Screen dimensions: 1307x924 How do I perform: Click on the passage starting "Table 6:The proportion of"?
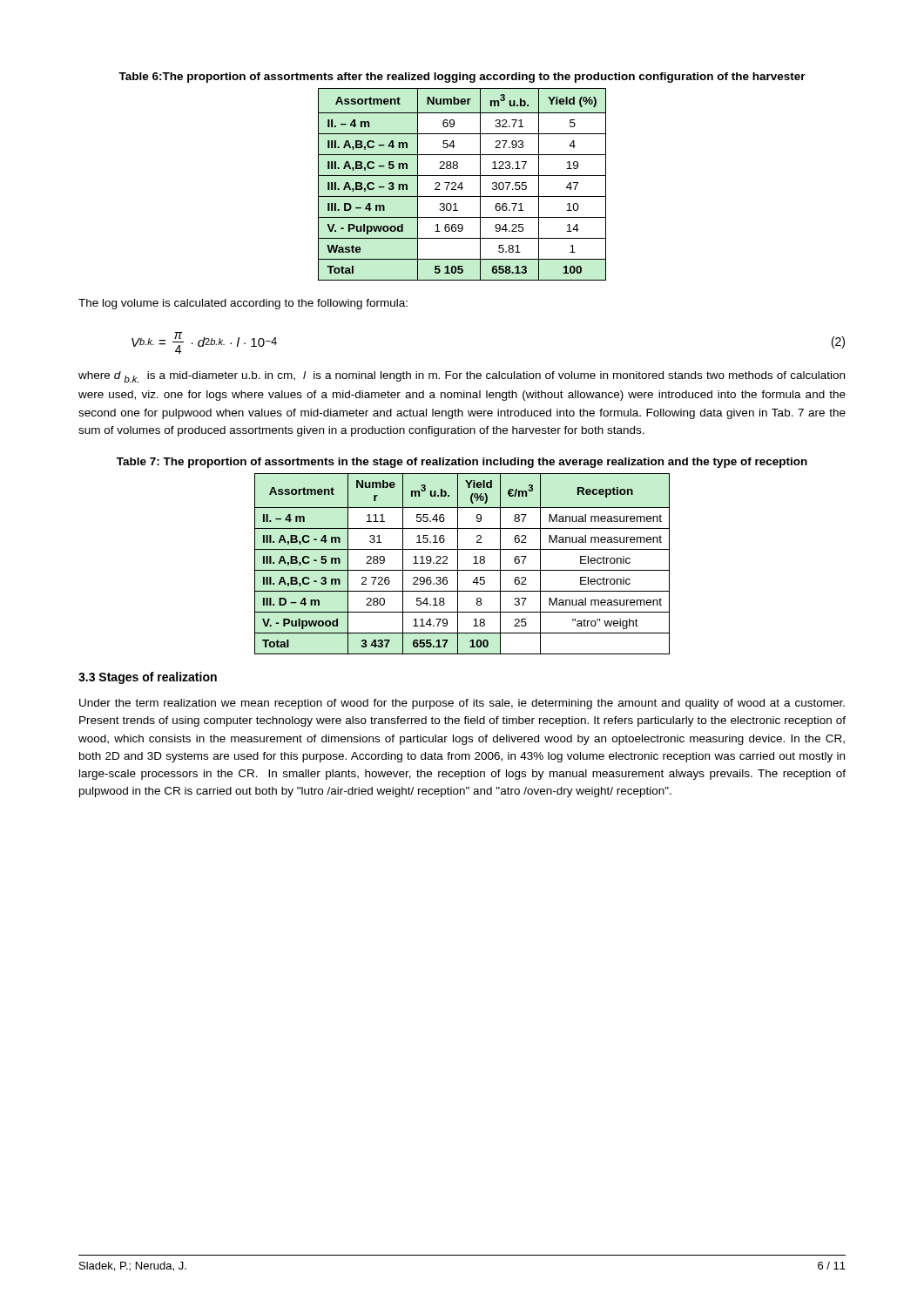click(x=462, y=76)
